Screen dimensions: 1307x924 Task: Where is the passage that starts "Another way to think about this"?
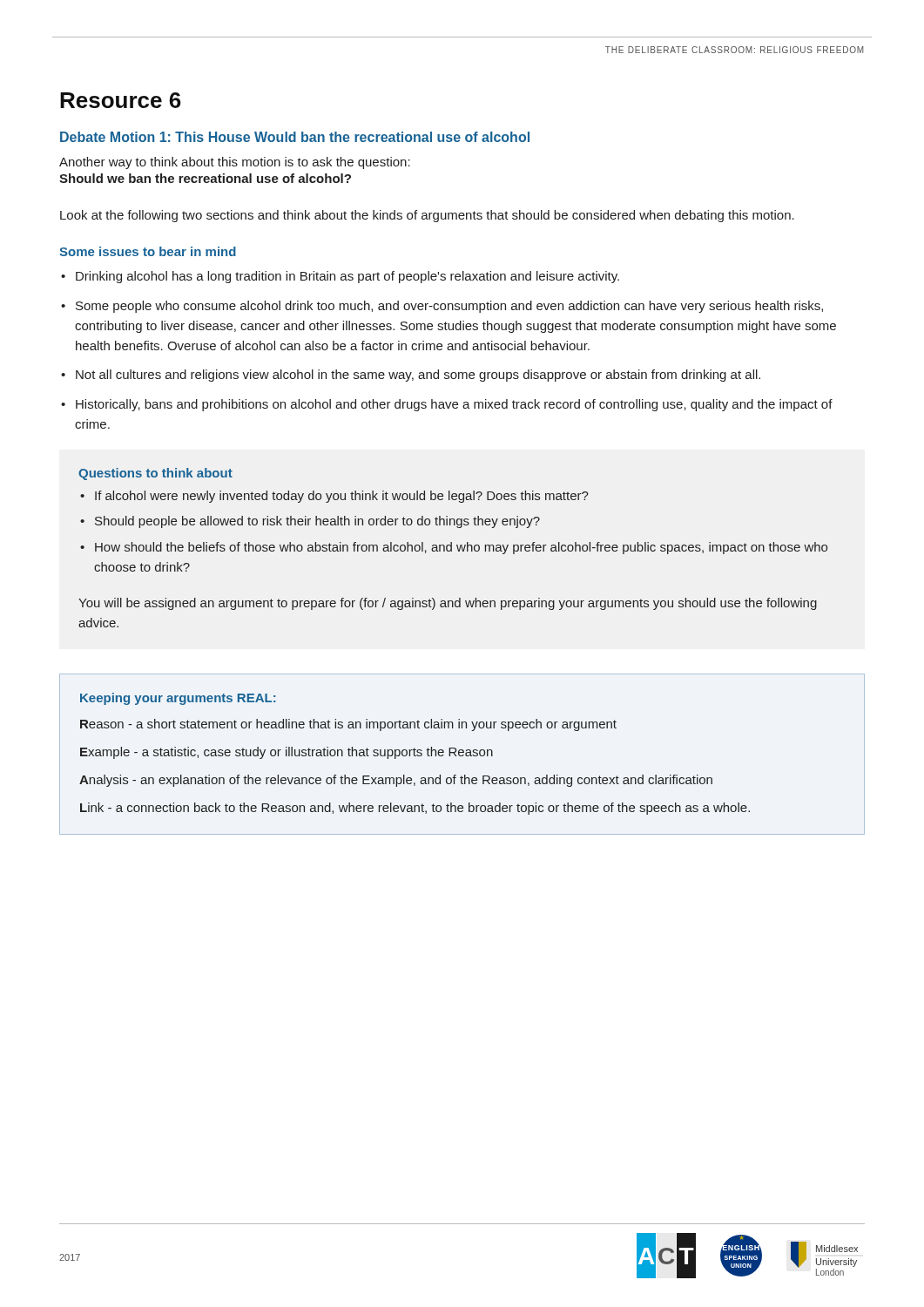pos(235,162)
